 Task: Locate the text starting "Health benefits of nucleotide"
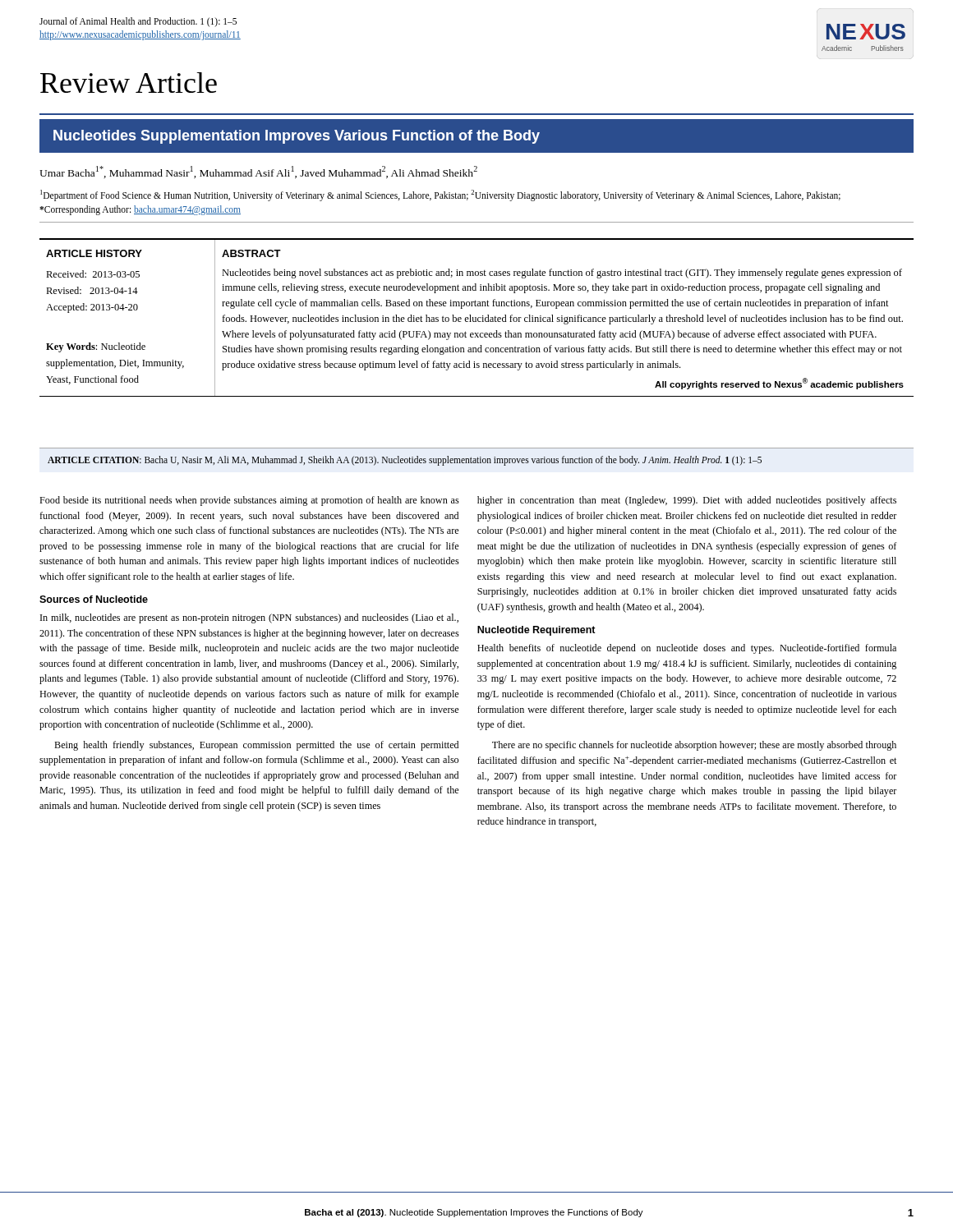[687, 686]
